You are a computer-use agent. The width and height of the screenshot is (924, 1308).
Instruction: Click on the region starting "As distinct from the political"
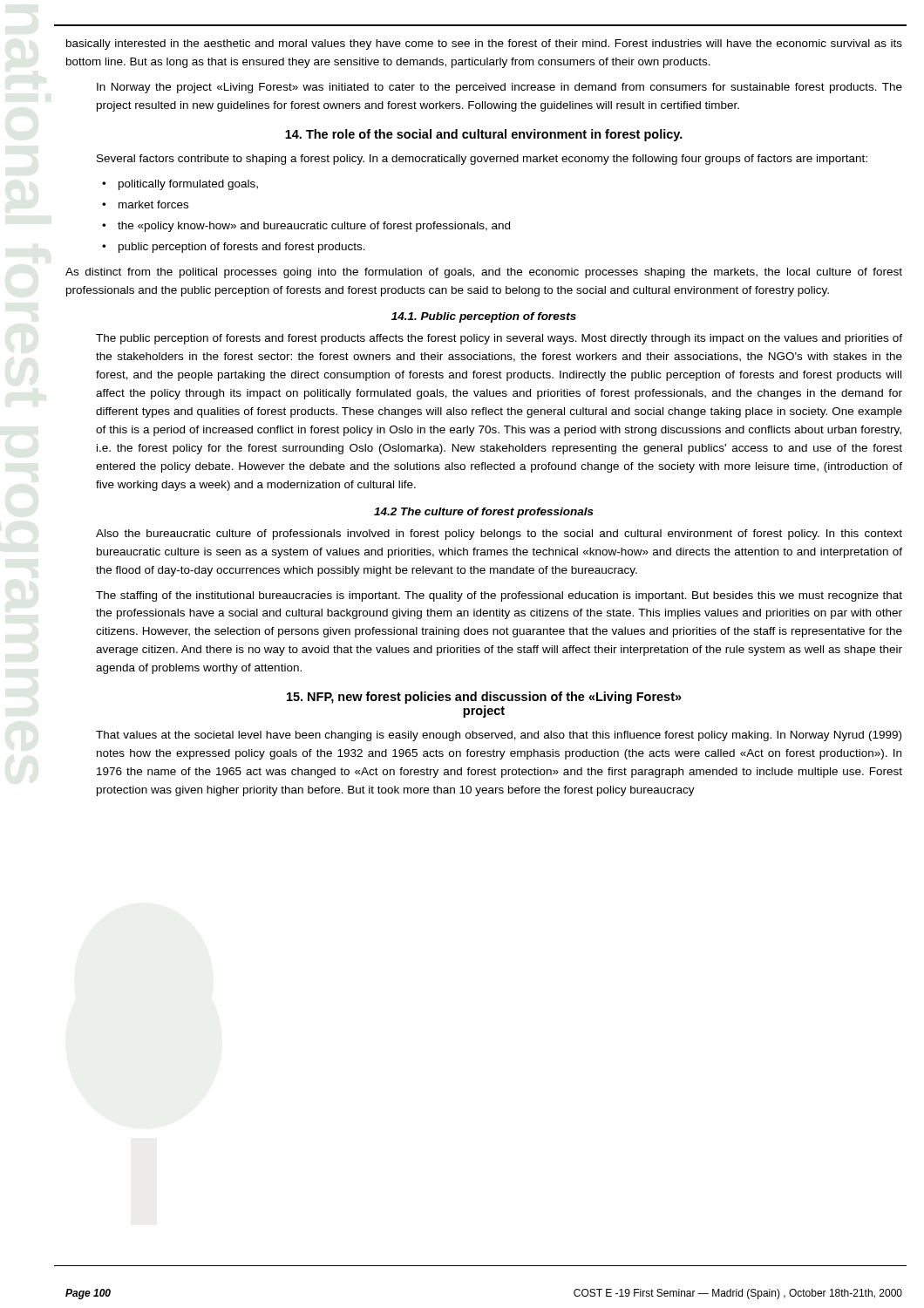pos(484,280)
